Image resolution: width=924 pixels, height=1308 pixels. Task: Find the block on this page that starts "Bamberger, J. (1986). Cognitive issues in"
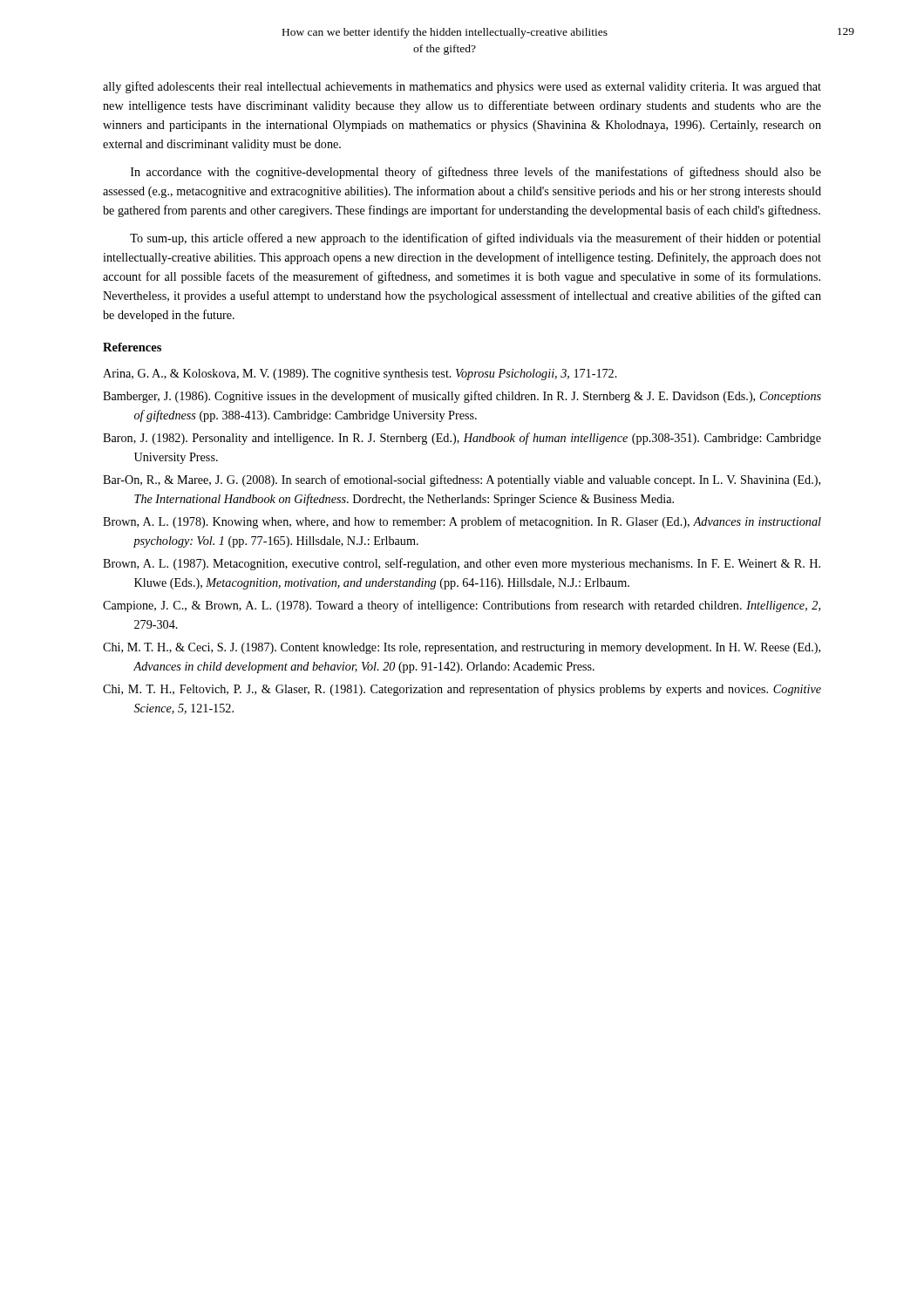coord(462,405)
